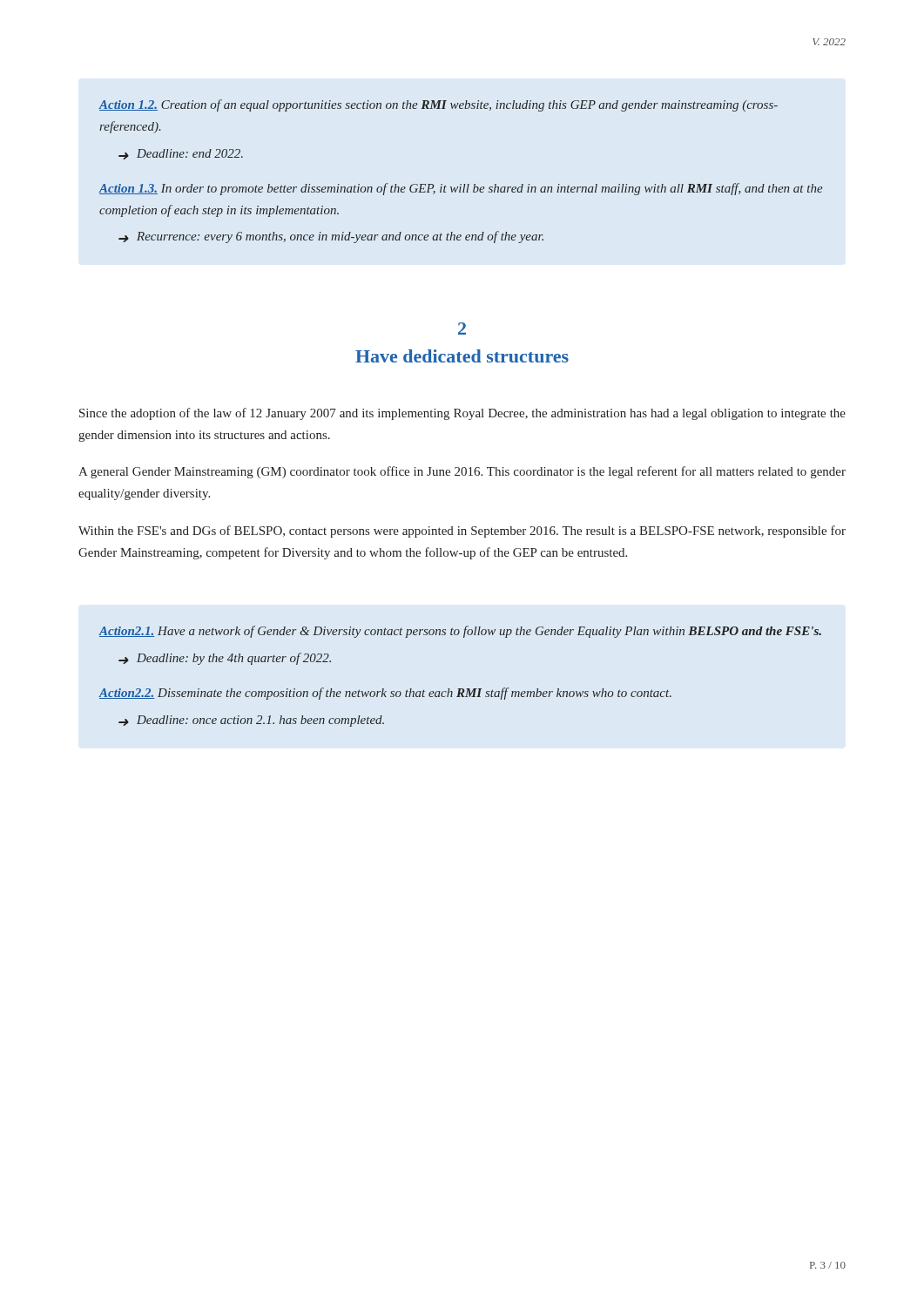Screen dimensions: 1307x924
Task: Navigate to the passage starting "Have dedicated structures"
Action: [x=462, y=356]
